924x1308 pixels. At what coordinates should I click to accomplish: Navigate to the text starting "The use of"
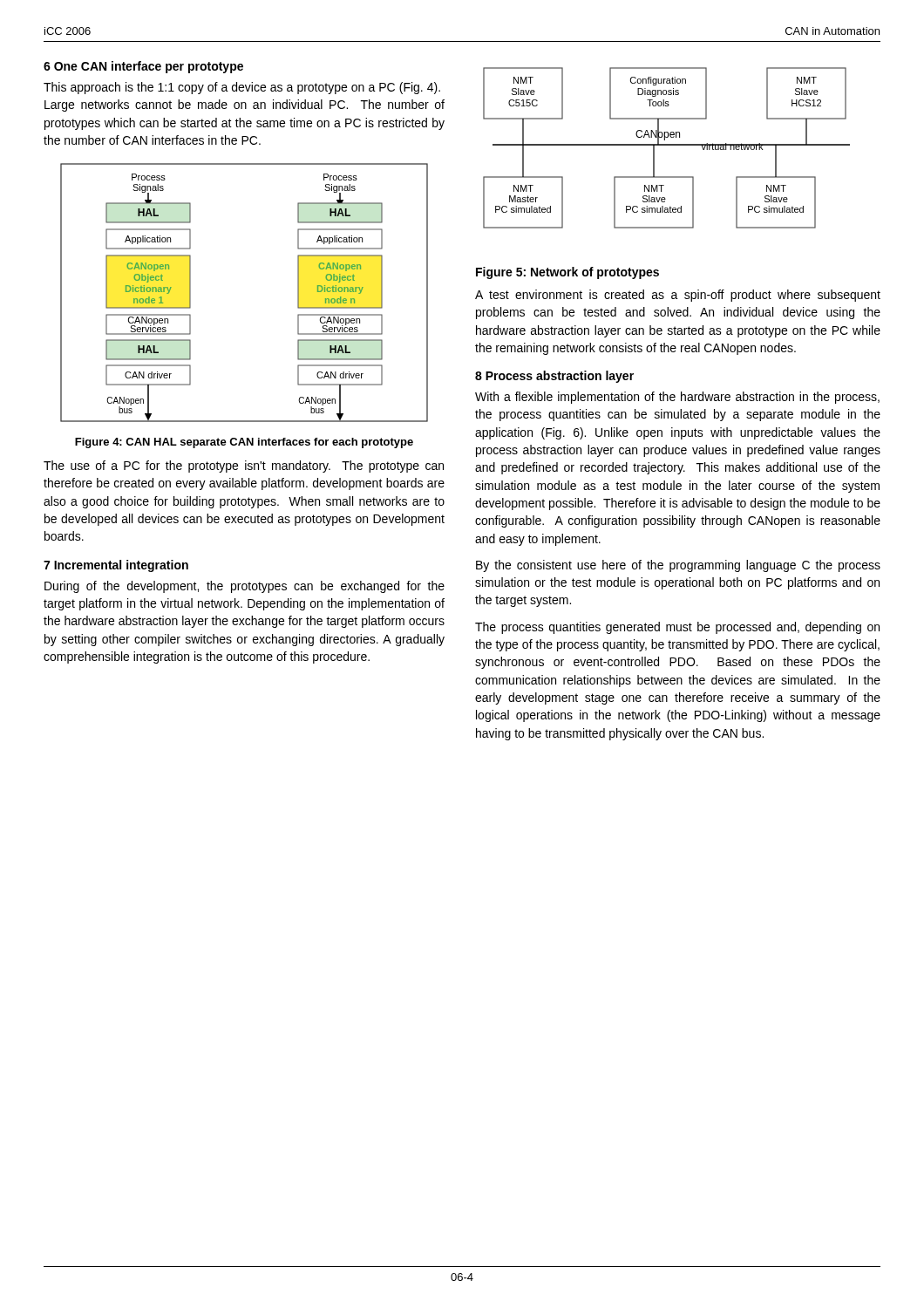click(244, 501)
